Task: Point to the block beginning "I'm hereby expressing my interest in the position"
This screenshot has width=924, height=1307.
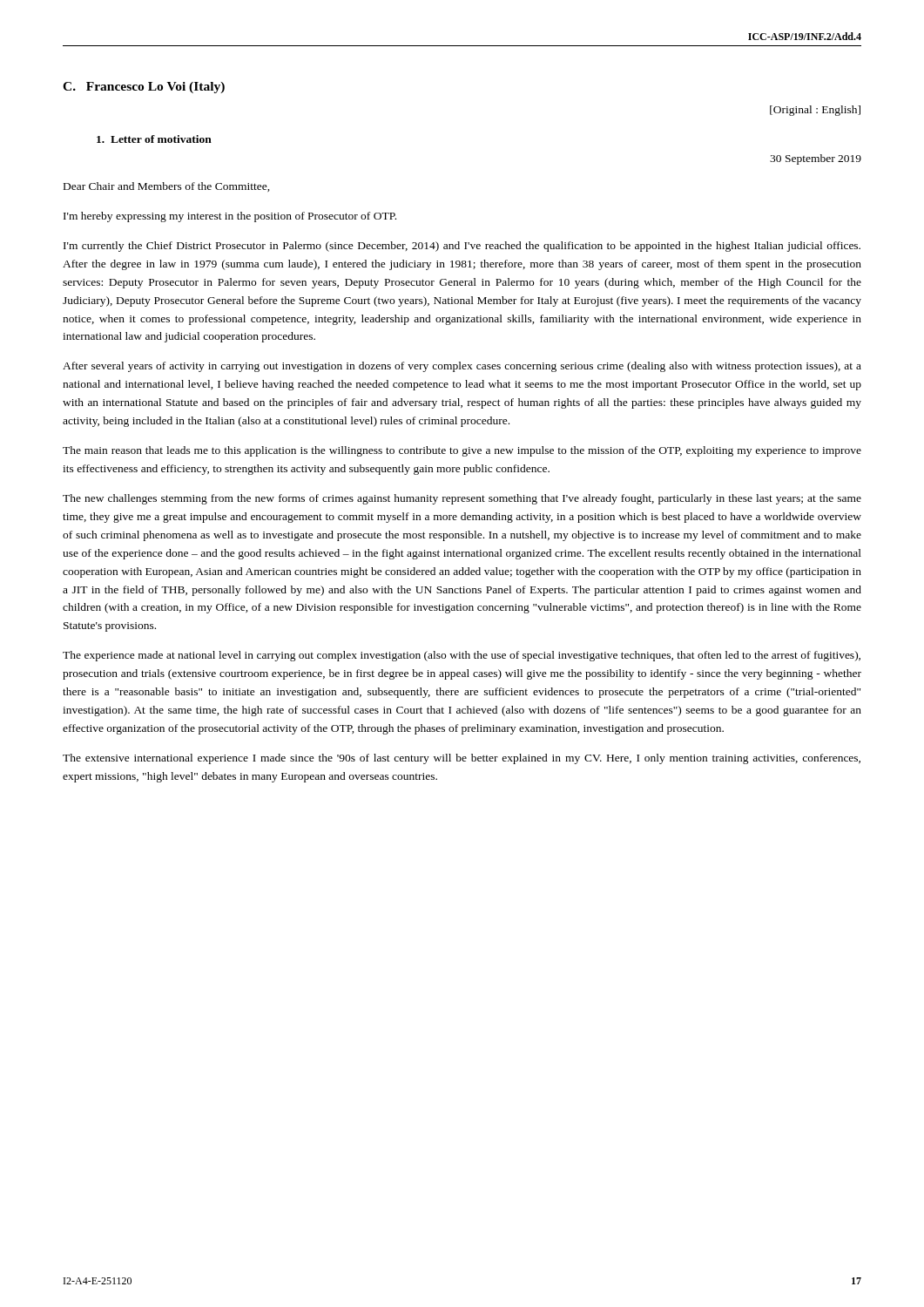Action: click(230, 216)
